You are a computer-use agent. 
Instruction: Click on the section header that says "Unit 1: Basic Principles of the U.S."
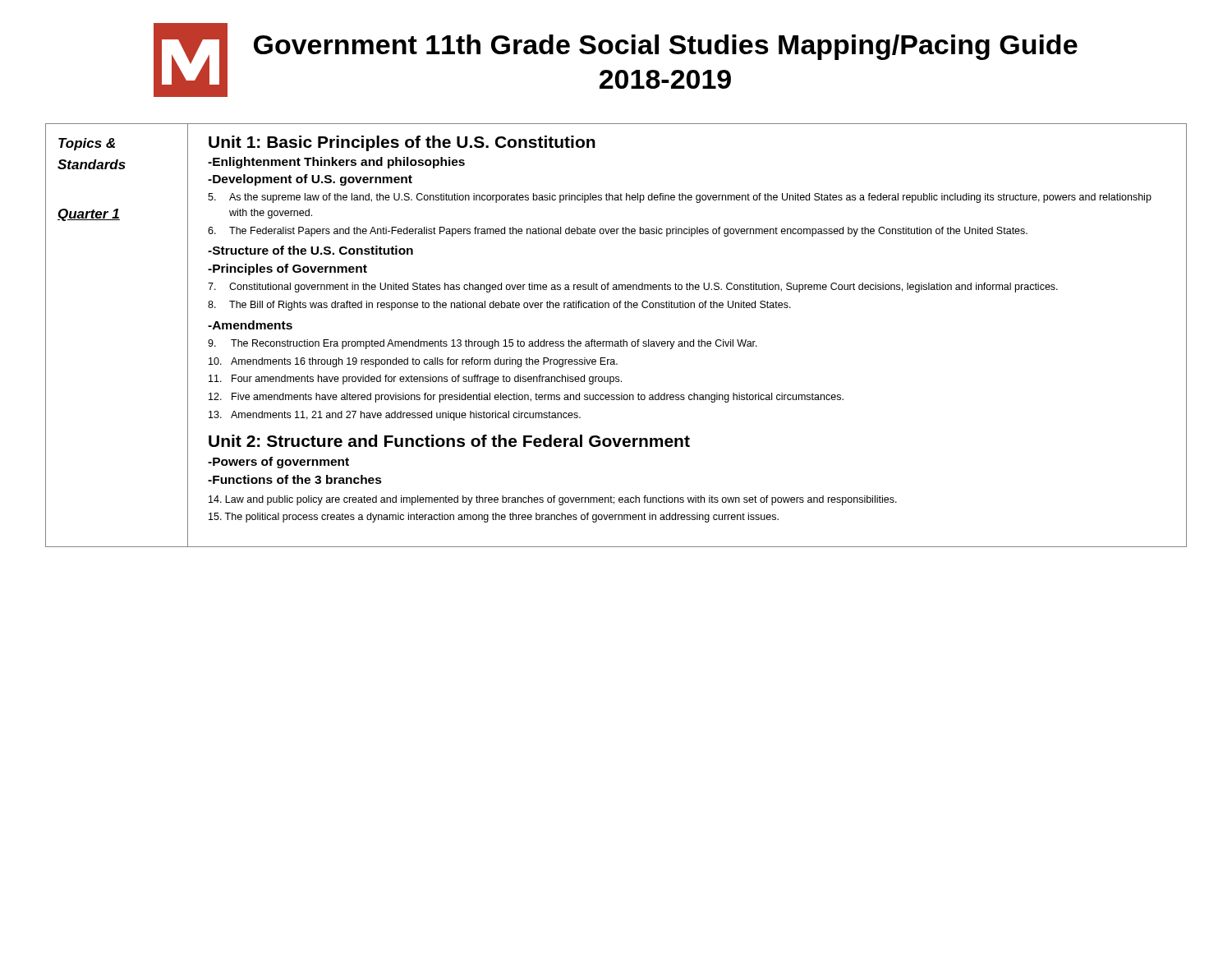(402, 142)
